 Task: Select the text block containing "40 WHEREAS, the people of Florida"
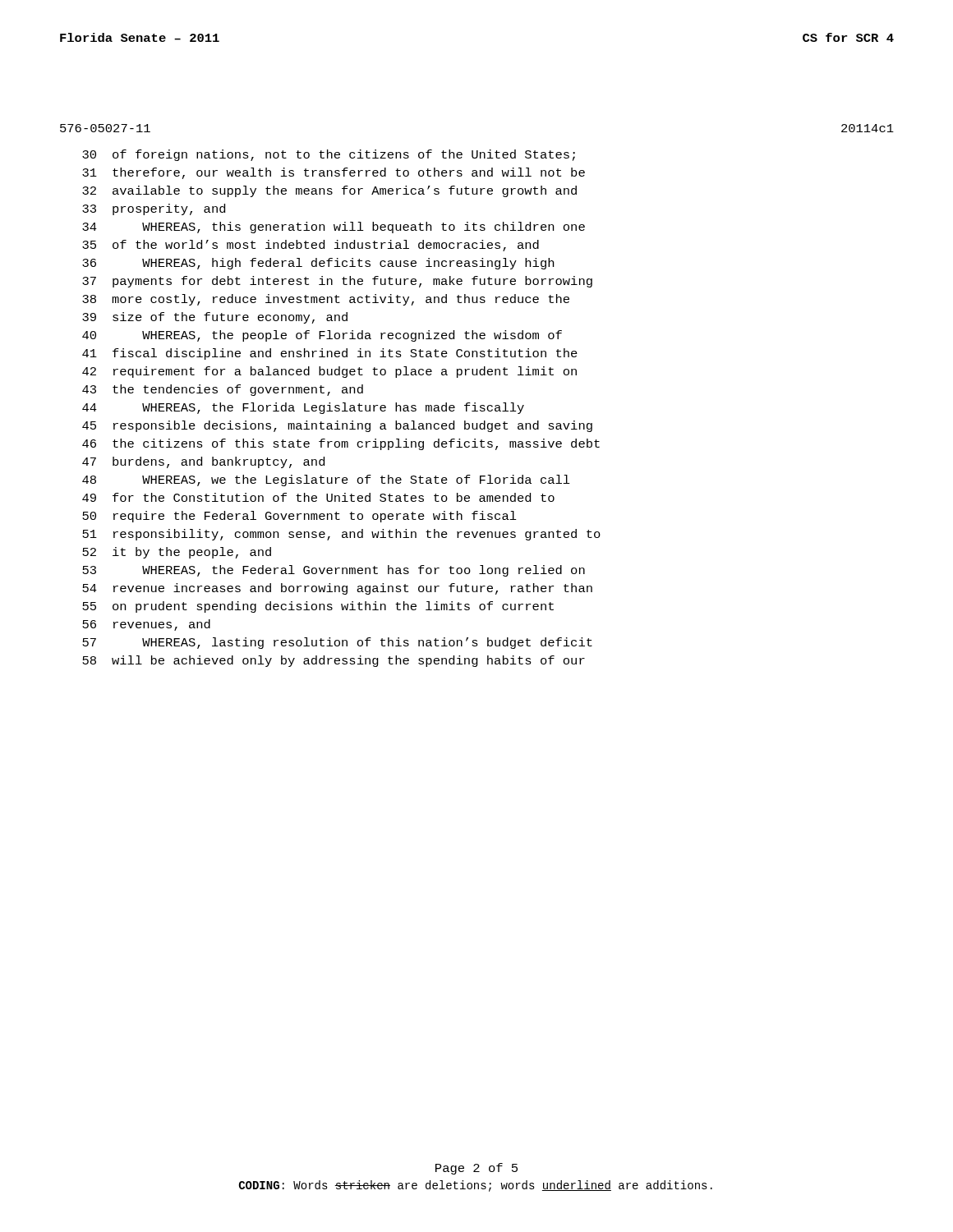point(476,336)
